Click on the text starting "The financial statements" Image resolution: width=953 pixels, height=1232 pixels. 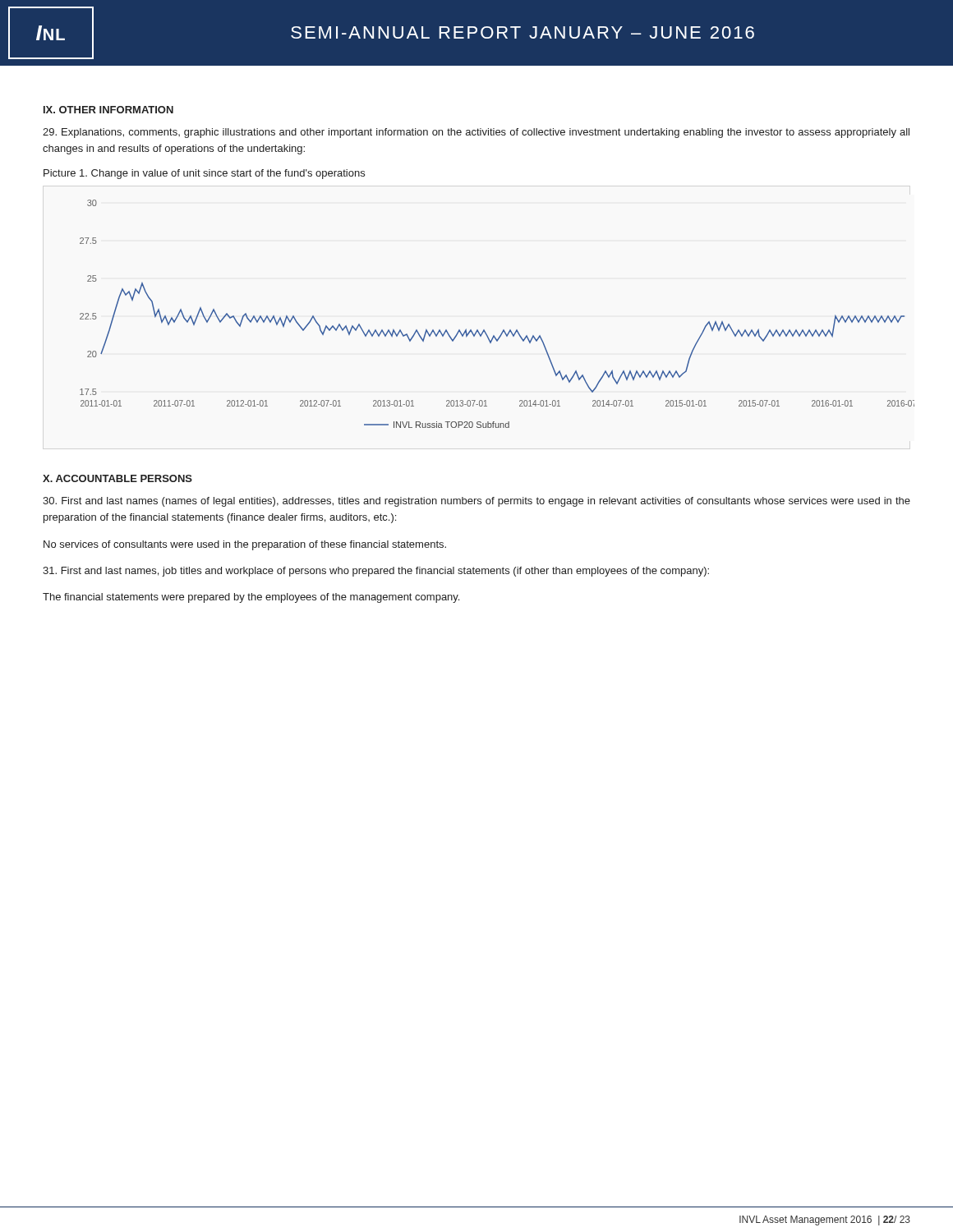pyautogui.click(x=252, y=597)
